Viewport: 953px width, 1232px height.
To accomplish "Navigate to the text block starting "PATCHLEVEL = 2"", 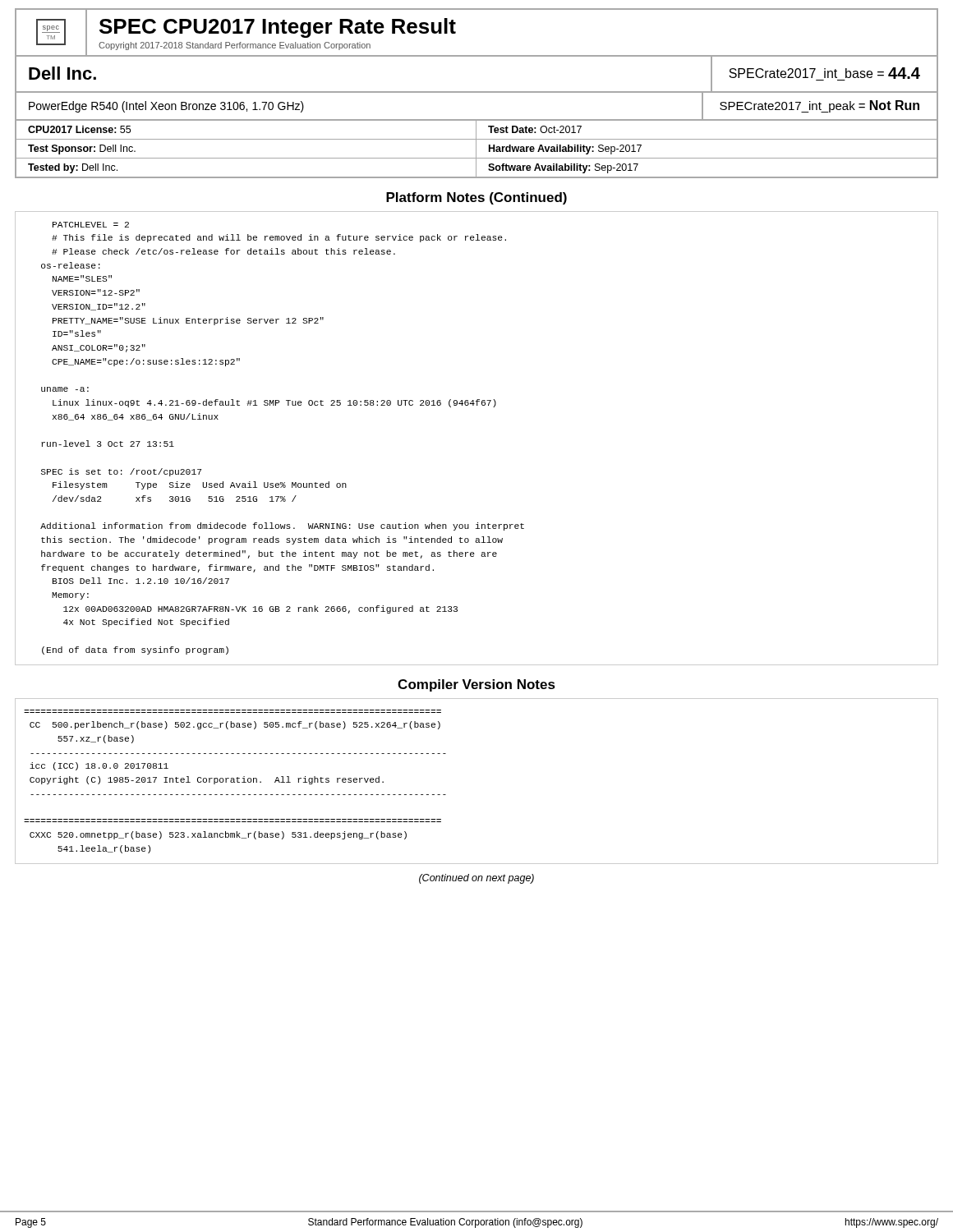I will pyautogui.click(x=91, y=225).
